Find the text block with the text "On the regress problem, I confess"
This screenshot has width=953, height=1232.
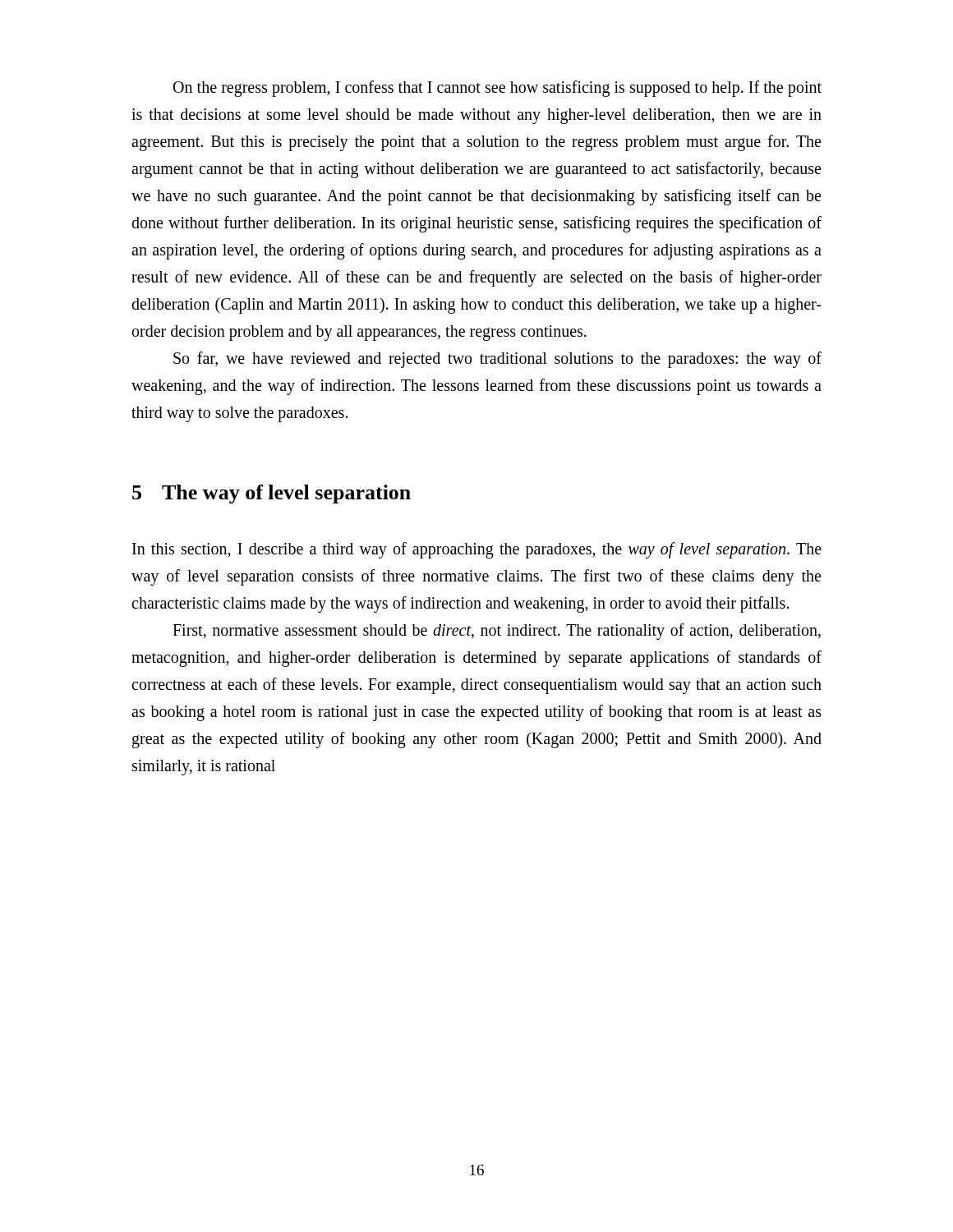click(476, 209)
